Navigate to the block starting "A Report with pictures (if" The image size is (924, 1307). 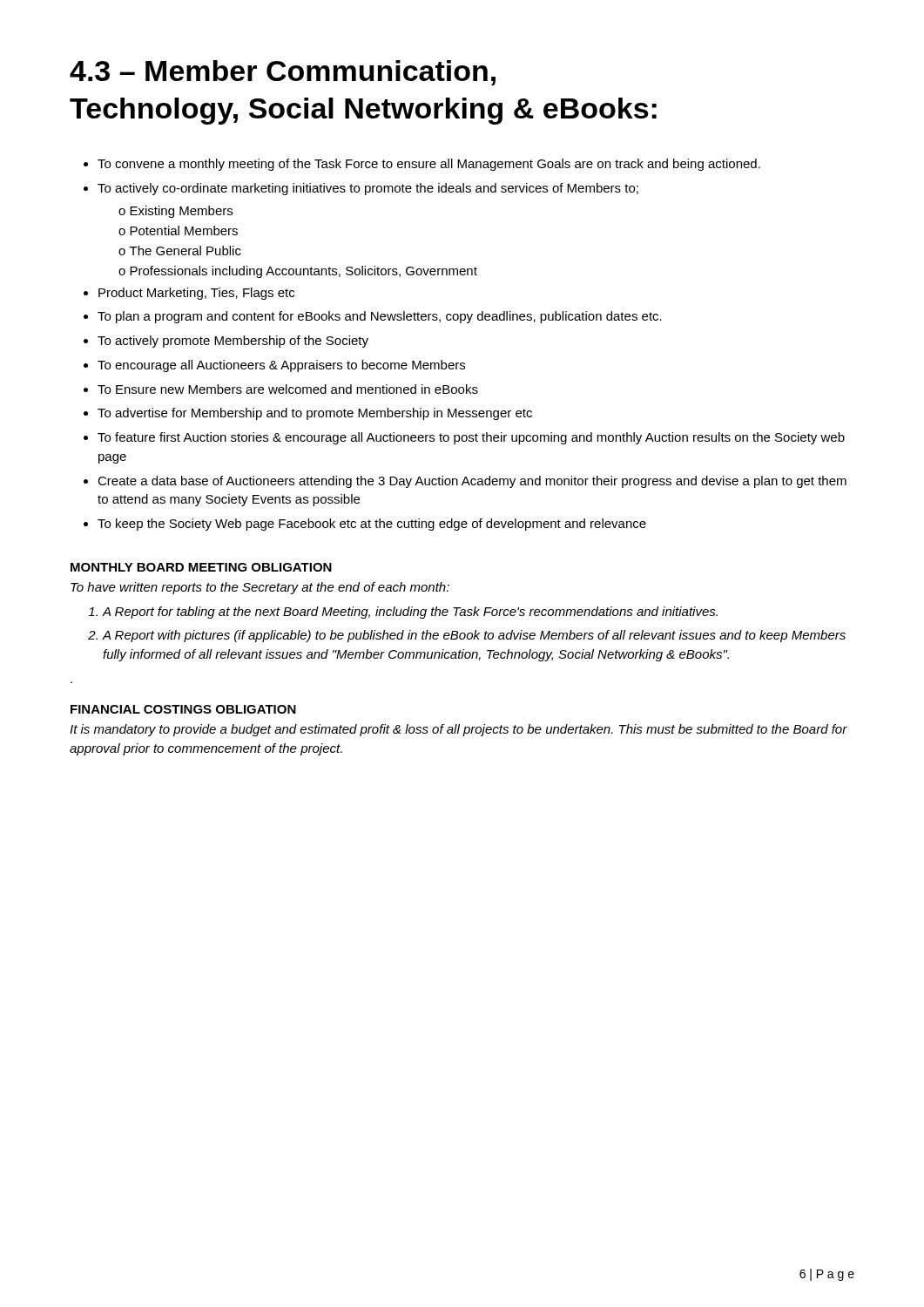[x=474, y=644]
